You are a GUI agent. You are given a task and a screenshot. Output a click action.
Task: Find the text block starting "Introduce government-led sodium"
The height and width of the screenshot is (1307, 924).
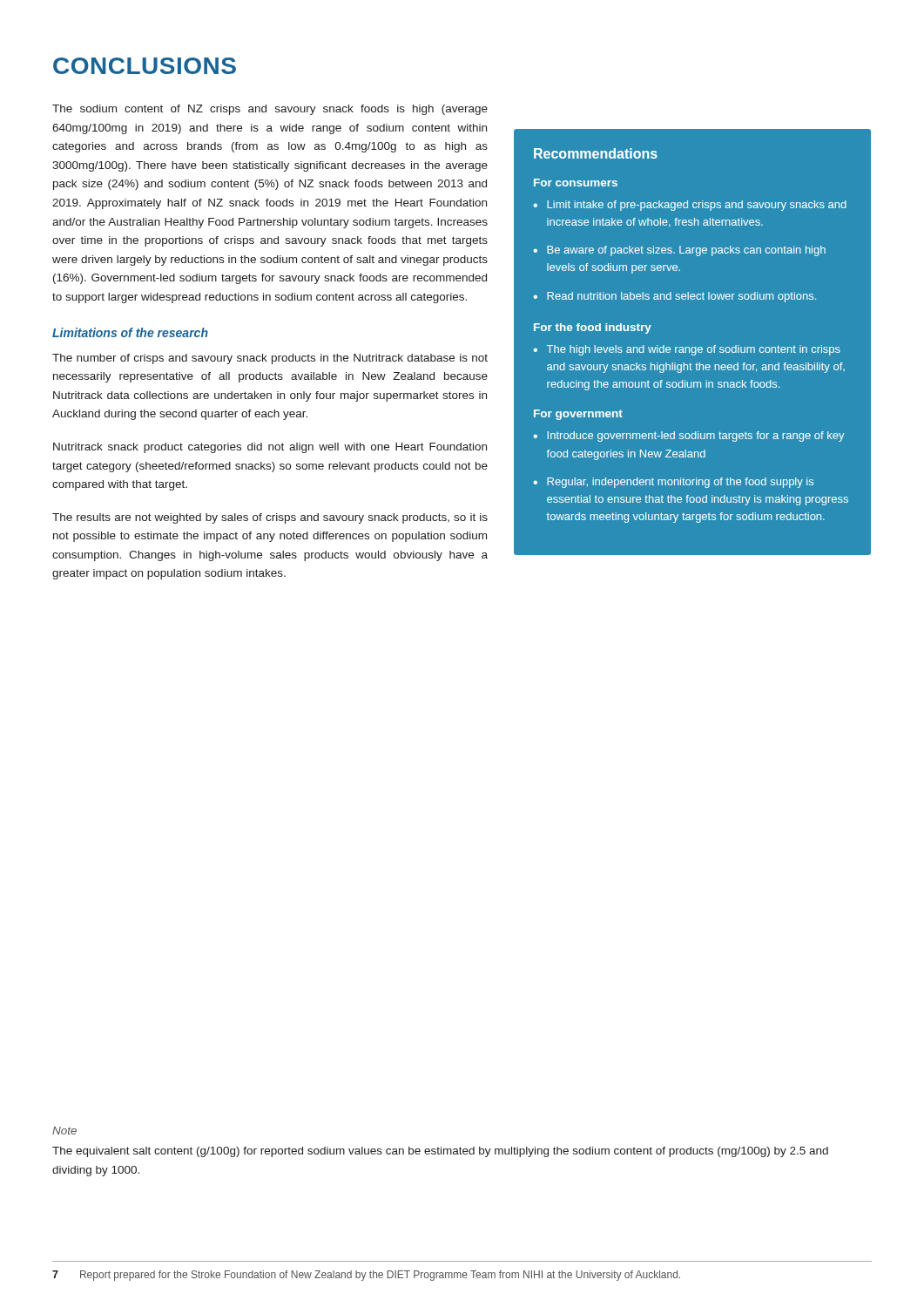pyautogui.click(x=695, y=444)
